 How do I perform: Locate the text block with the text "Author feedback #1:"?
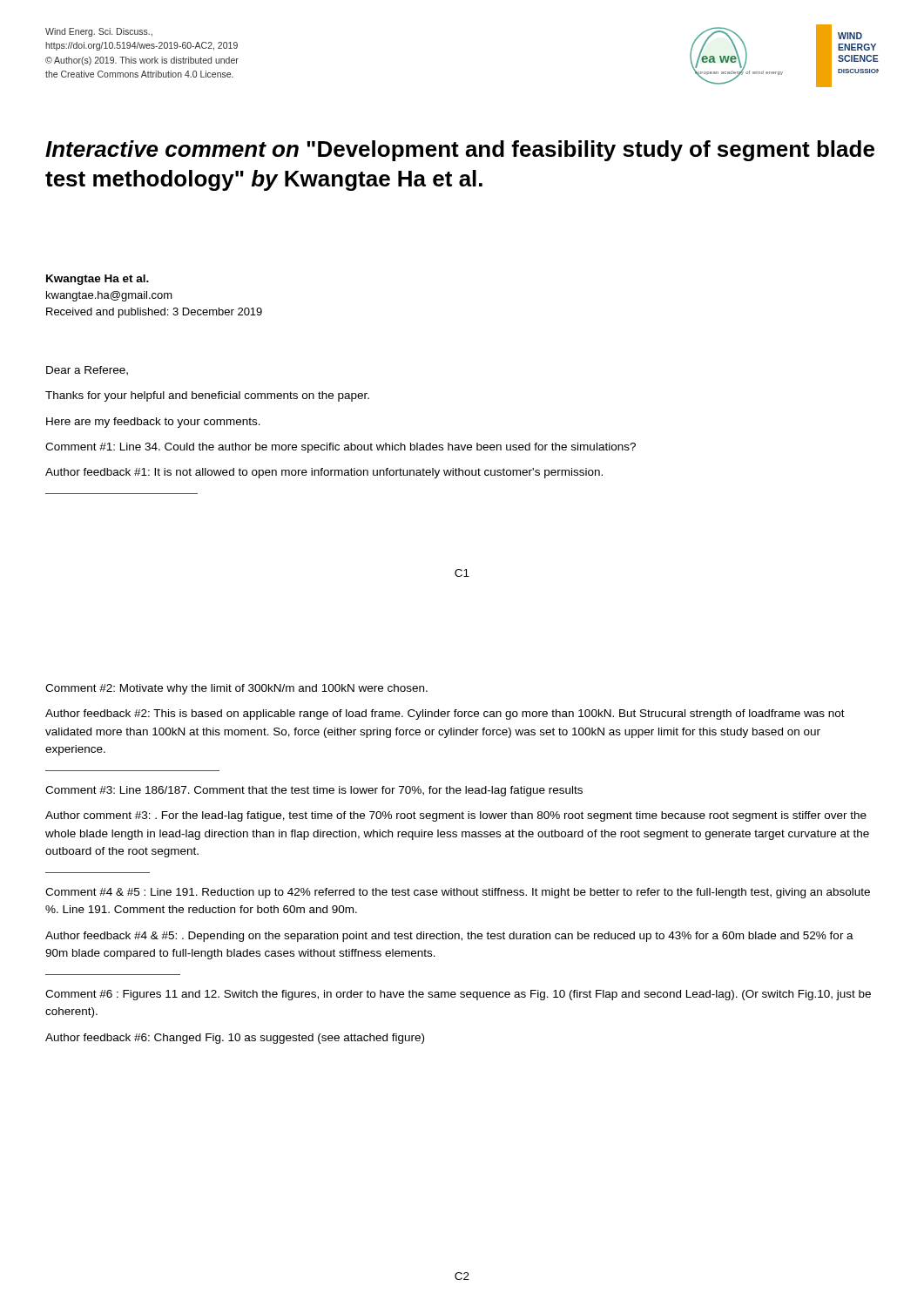324,472
